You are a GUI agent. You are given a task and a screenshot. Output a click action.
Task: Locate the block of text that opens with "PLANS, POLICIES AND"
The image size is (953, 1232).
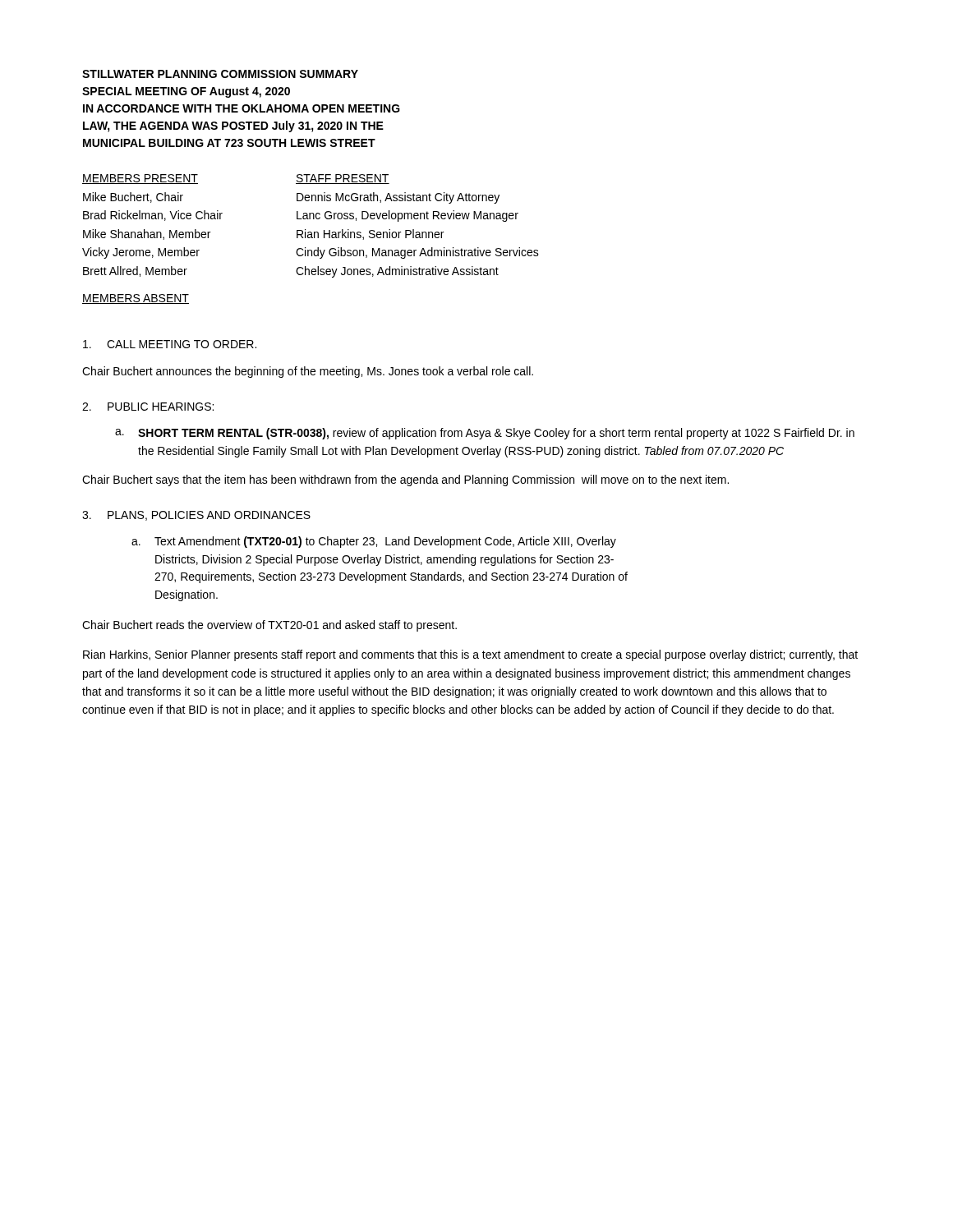pos(209,515)
